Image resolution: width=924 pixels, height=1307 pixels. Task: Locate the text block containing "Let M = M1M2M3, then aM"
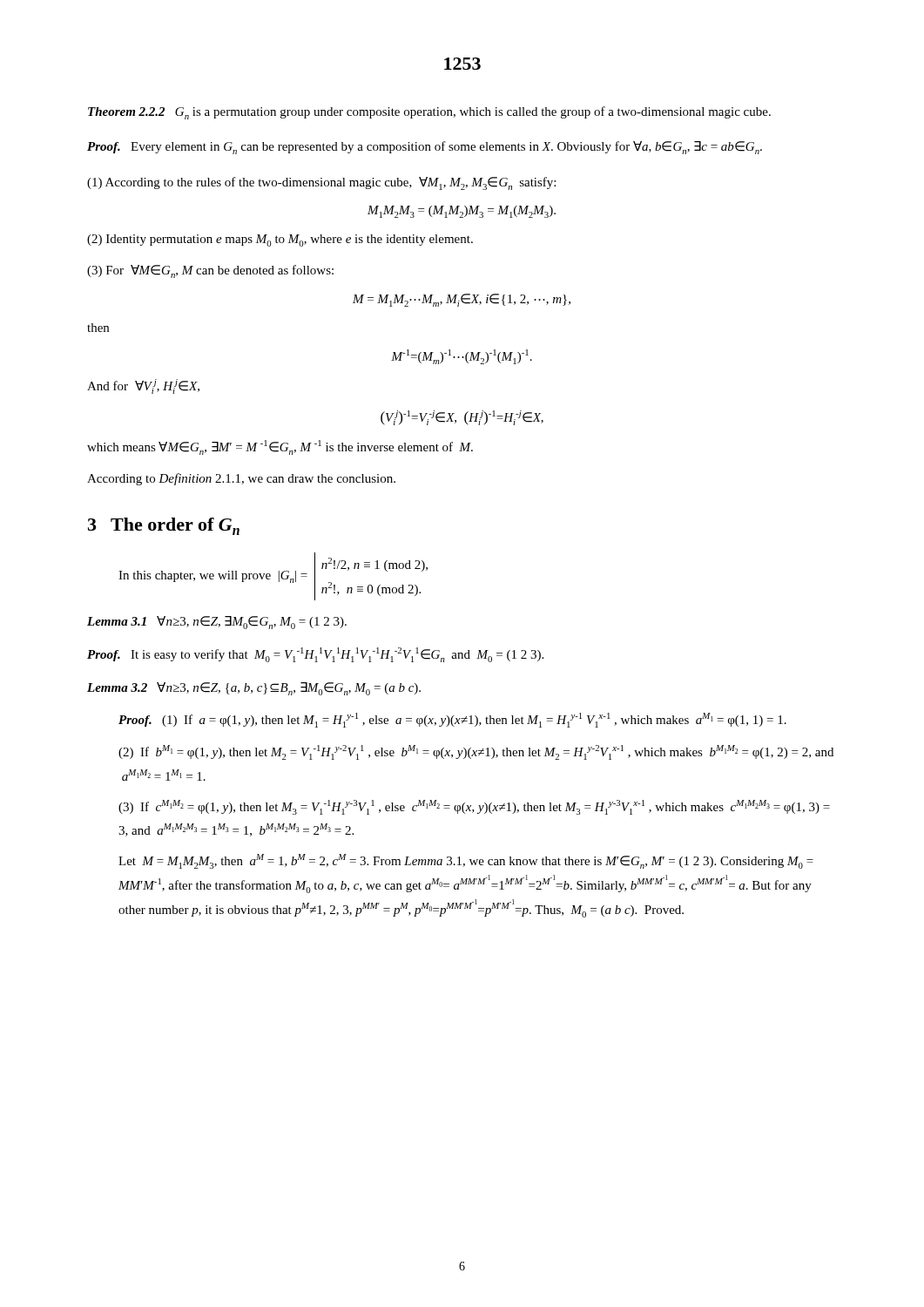[478, 886]
